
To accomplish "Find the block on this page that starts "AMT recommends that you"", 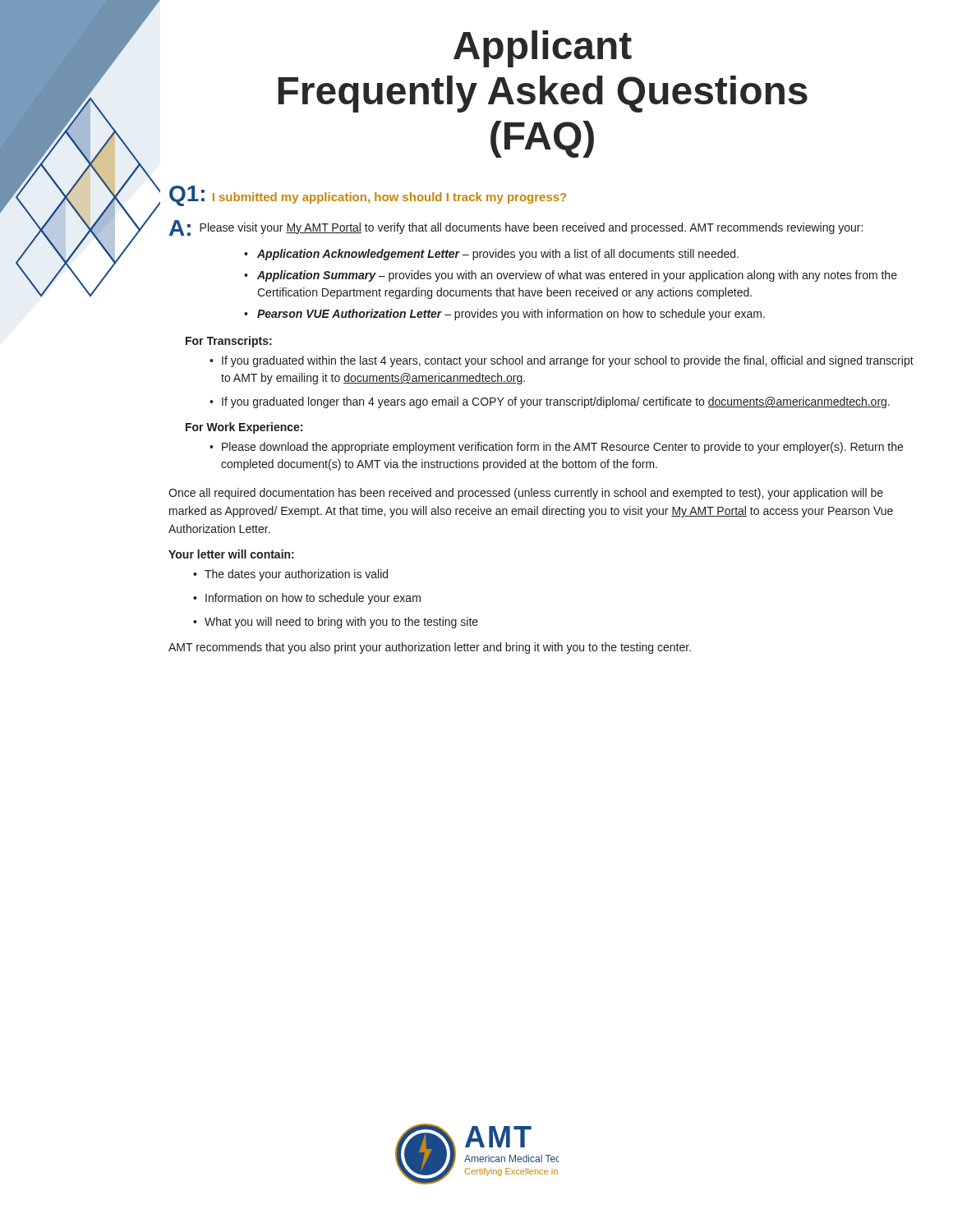I will [430, 648].
